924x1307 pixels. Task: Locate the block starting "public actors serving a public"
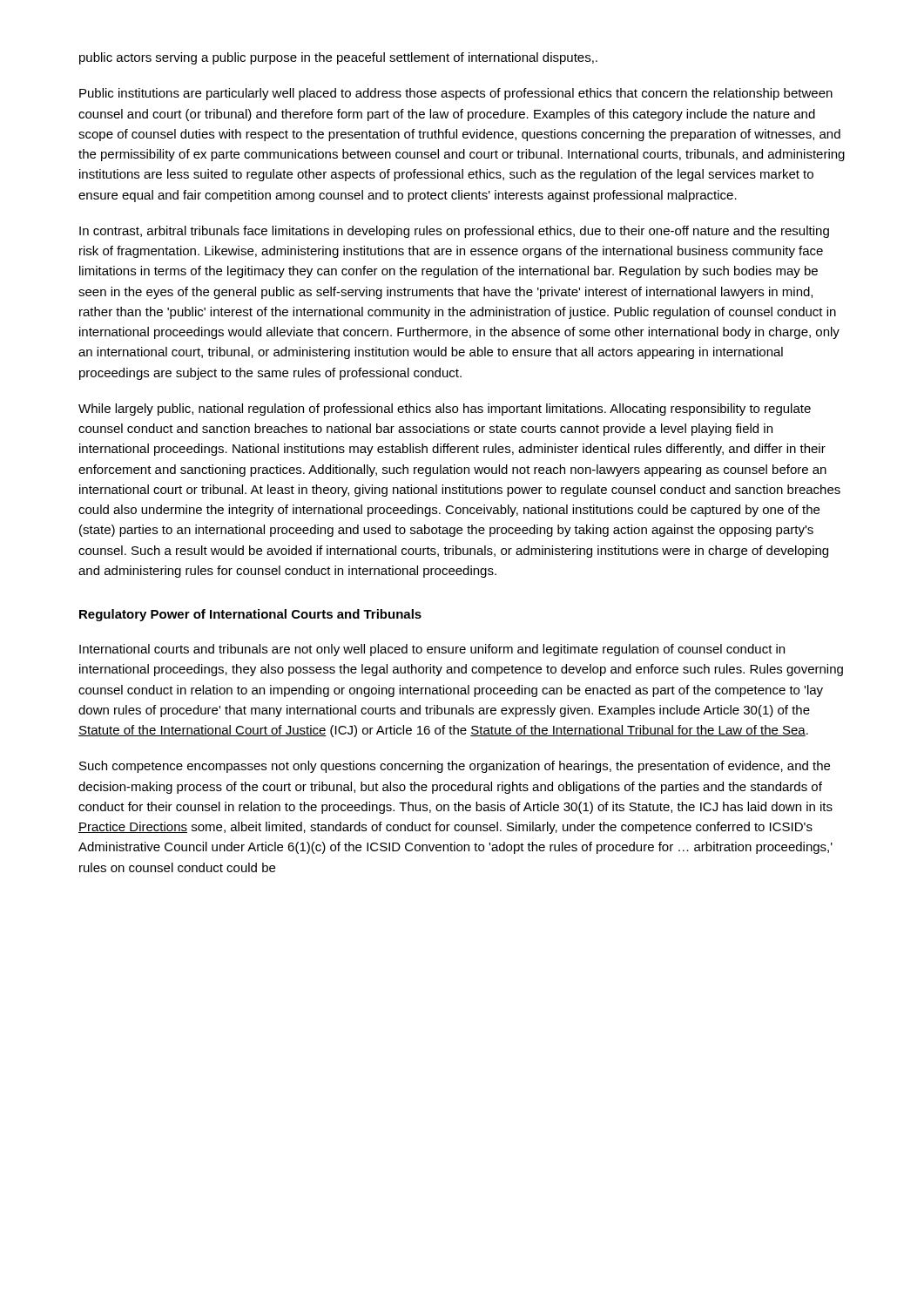(x=338, y=57)
